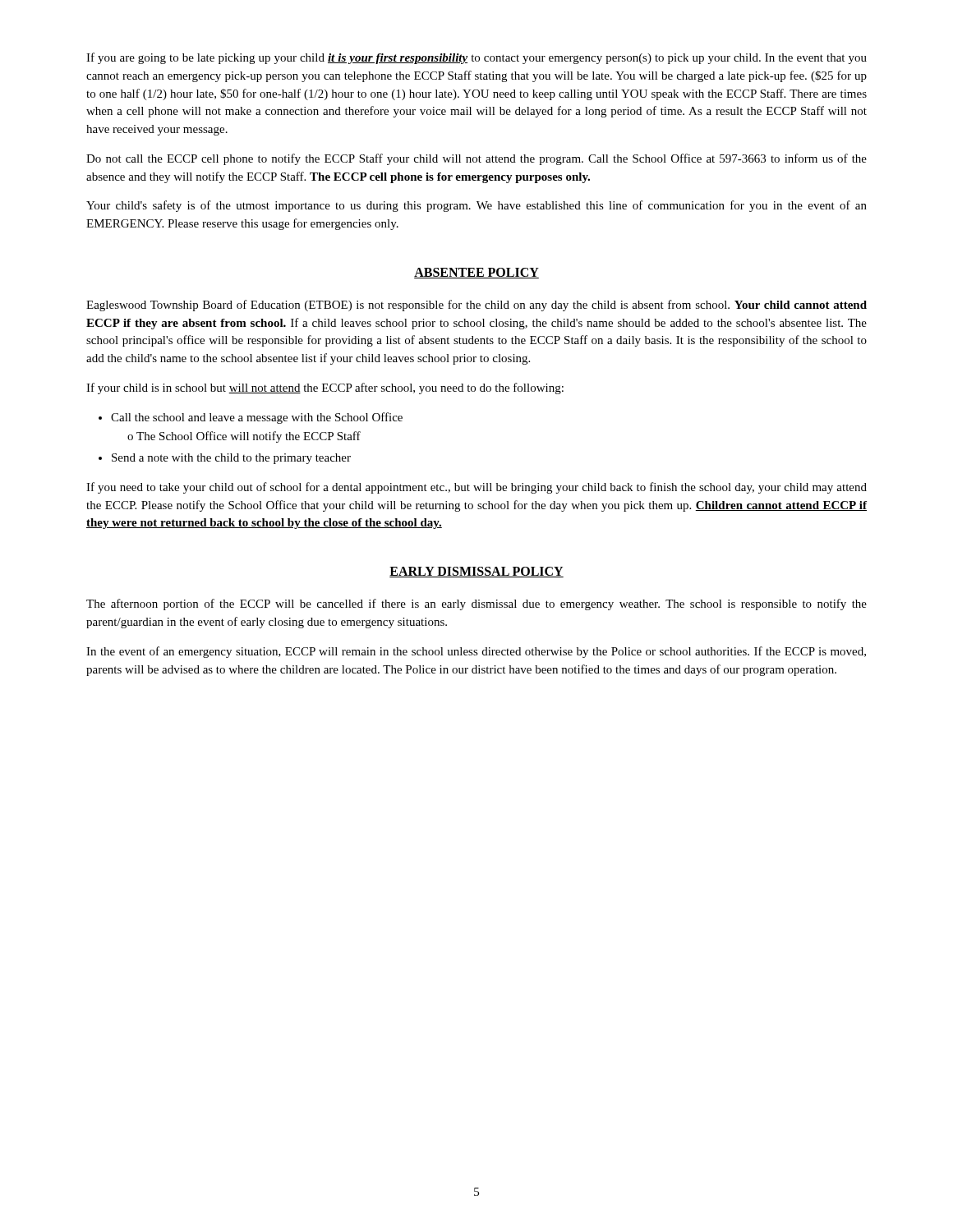Locate the text block starting "In the event"
This screenshot has height=1232, width=953.
pyautogui.click(x=476, y=661)
